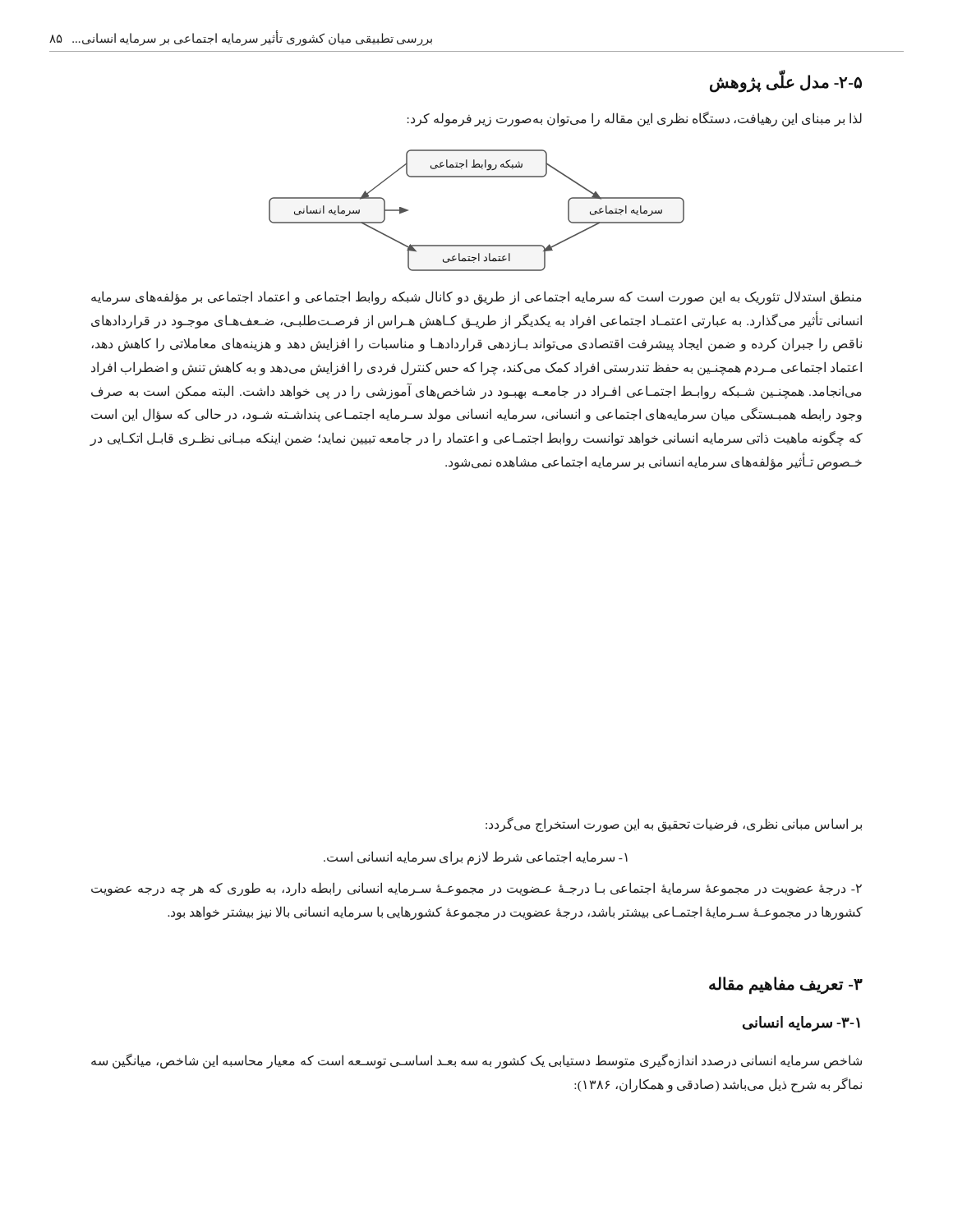953x1232 pixels.
Task: Locate the section header that reads "۳-۱- سرمایه انسانی"
Action: (x=802, y=1023)
